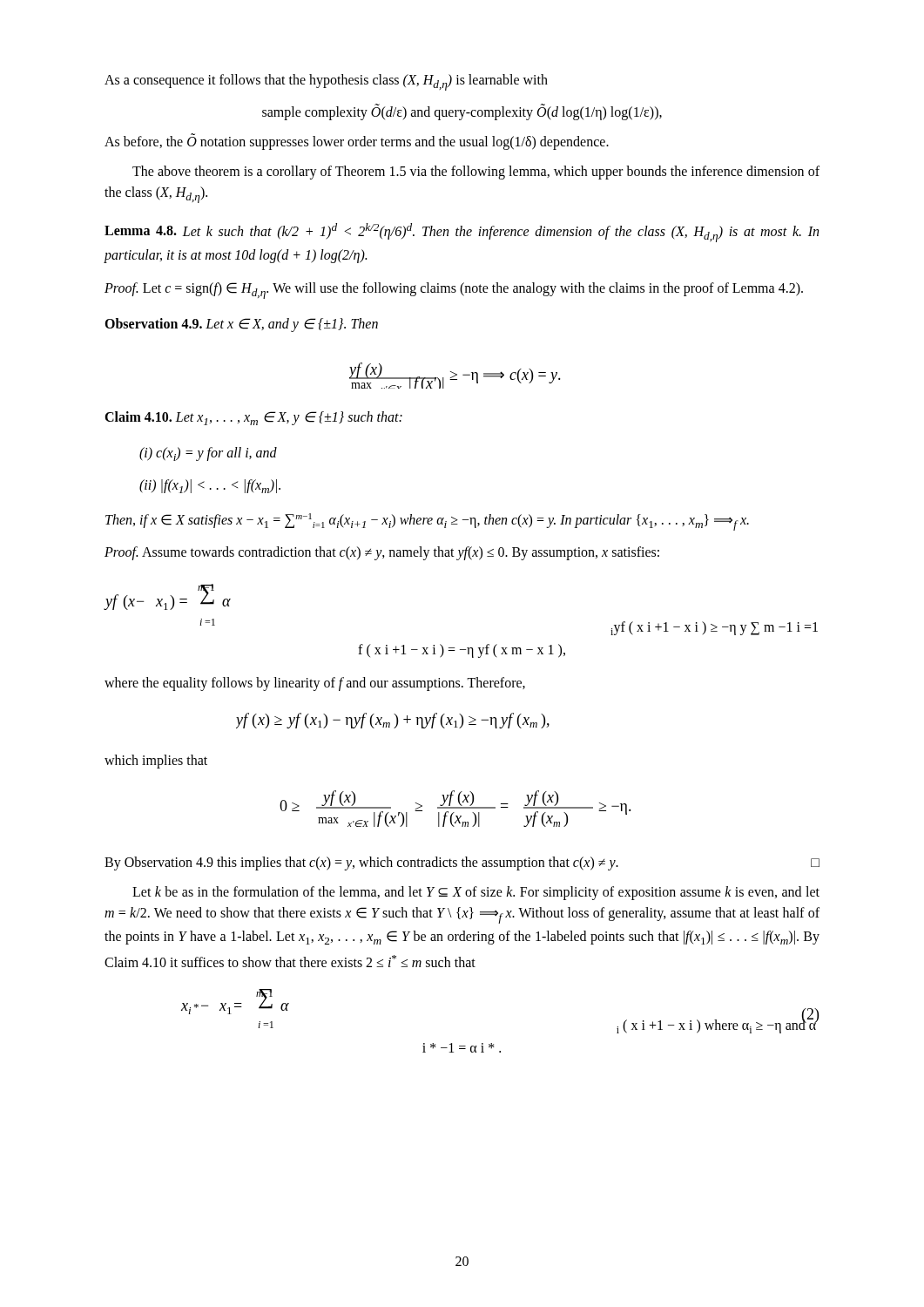The height and width of the screenshot is (1307, 924).
Task: Find the text block starting "which implies that"
Action: (x=156, y=762)
